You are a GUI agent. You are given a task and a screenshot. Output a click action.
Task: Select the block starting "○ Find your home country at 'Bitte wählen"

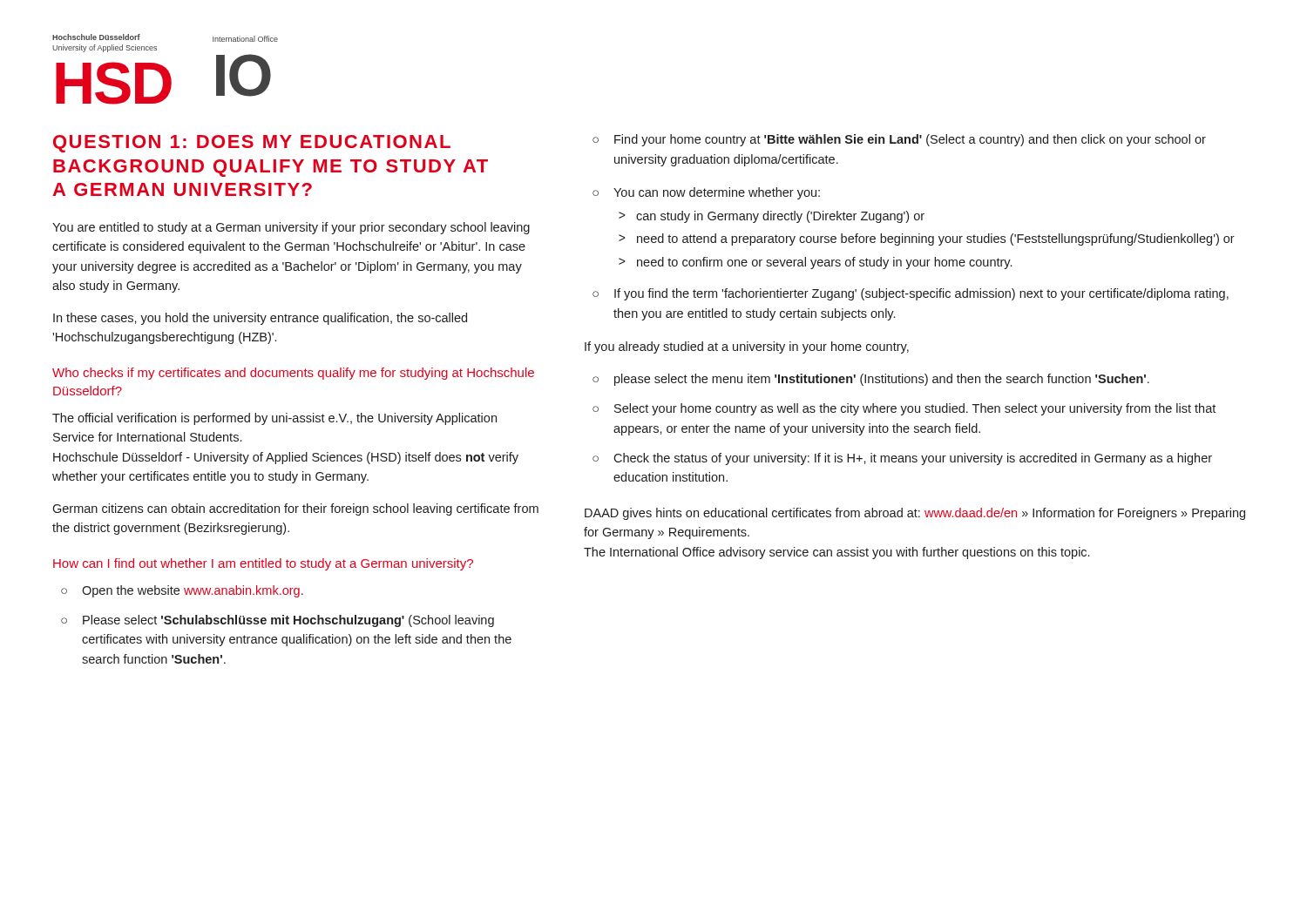point(919,150)
